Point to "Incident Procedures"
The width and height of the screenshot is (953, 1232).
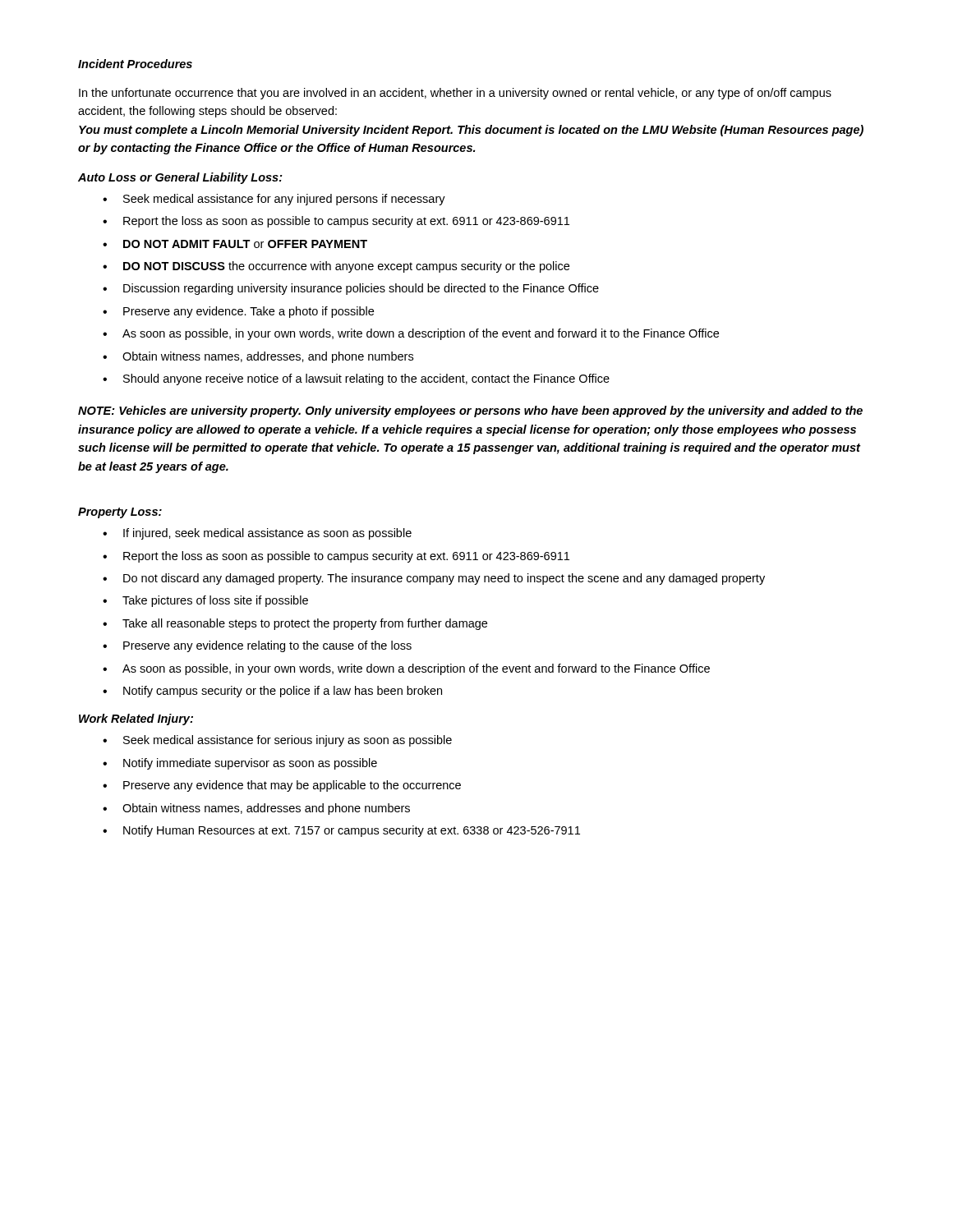(135, 64)
